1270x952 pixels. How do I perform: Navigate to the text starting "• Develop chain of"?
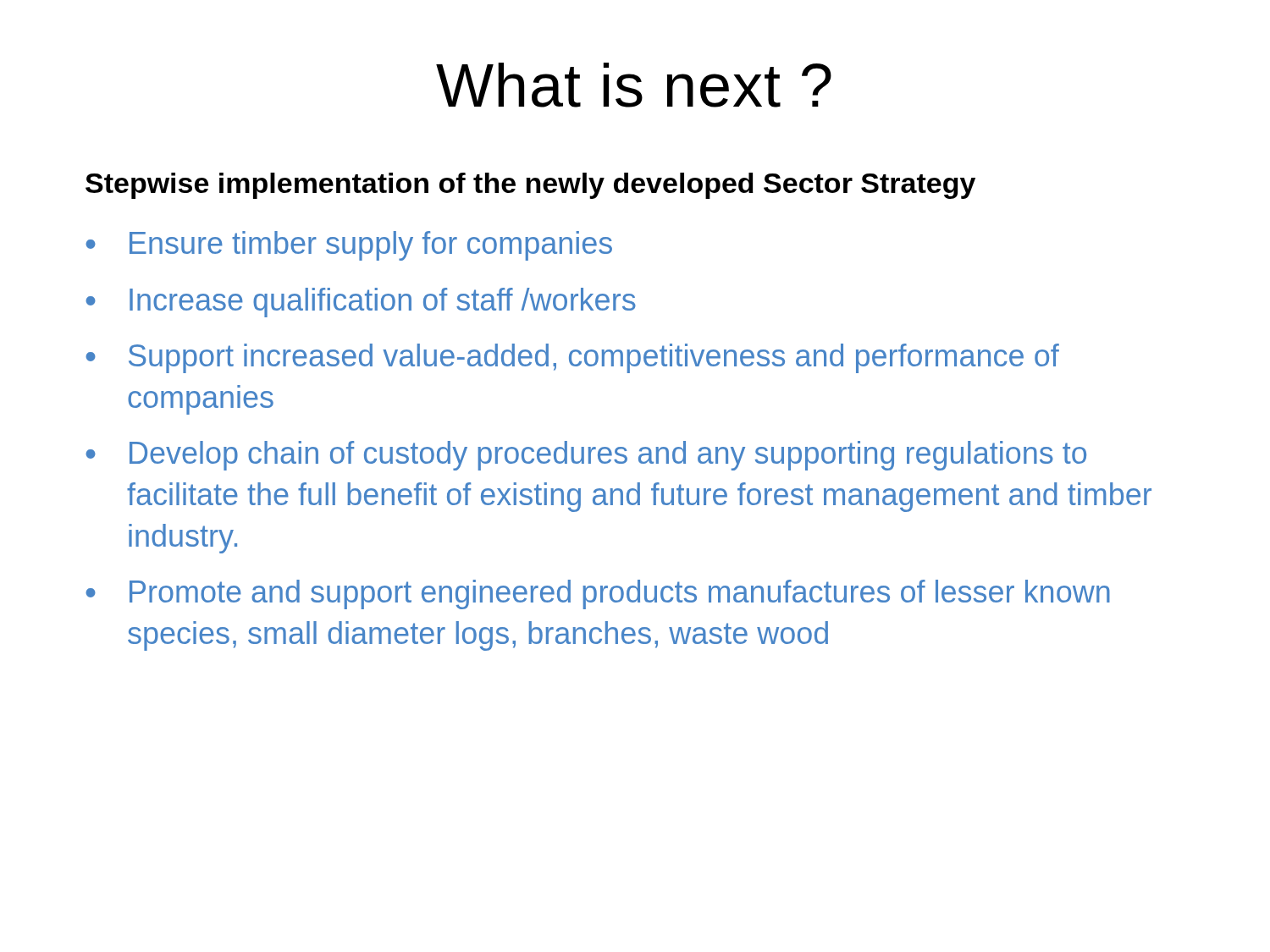pyautogui.click(x=635, y=495)
